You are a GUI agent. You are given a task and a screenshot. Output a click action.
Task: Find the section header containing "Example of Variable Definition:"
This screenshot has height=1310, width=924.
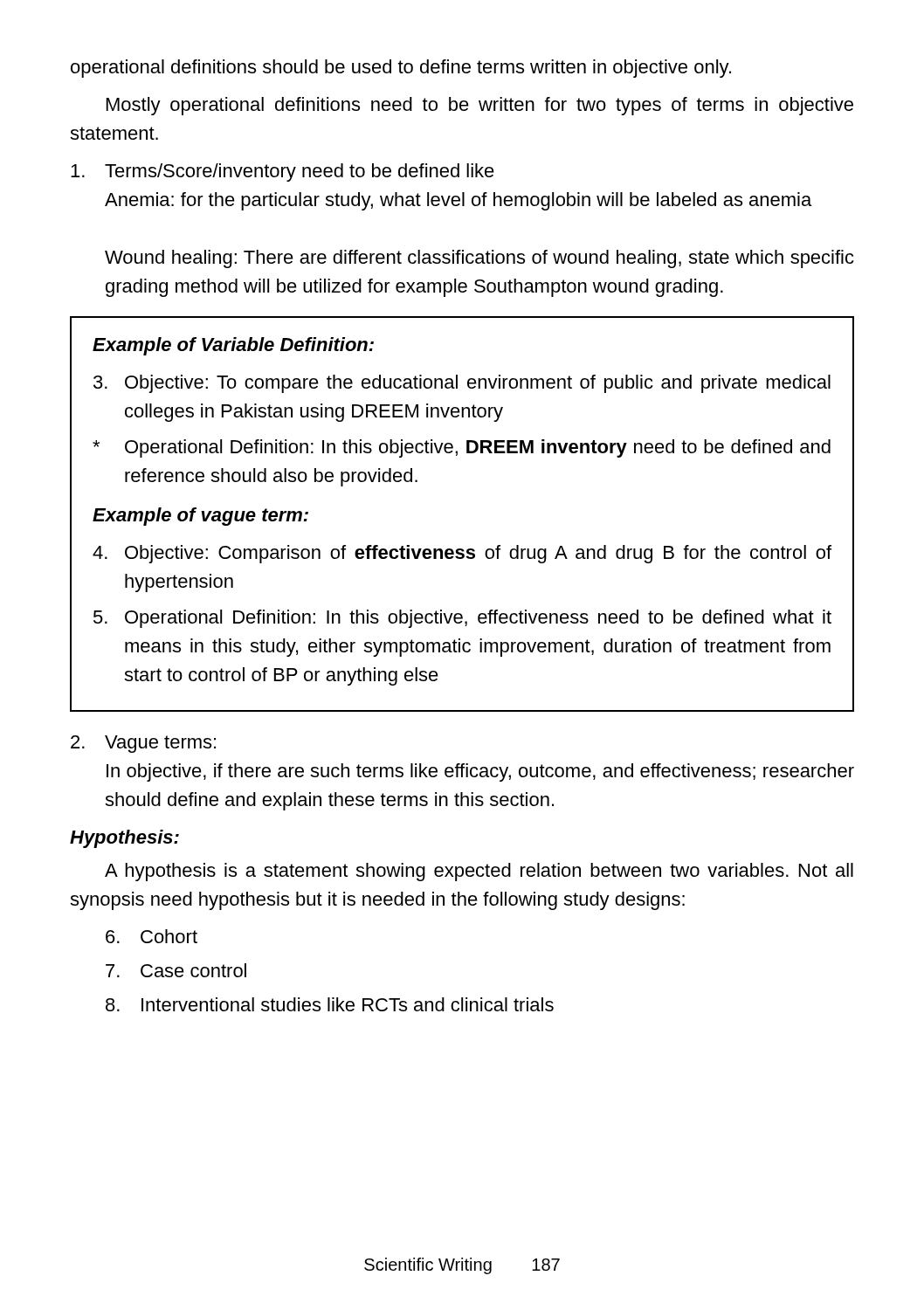pyautogui.click(x=234, y=345)
